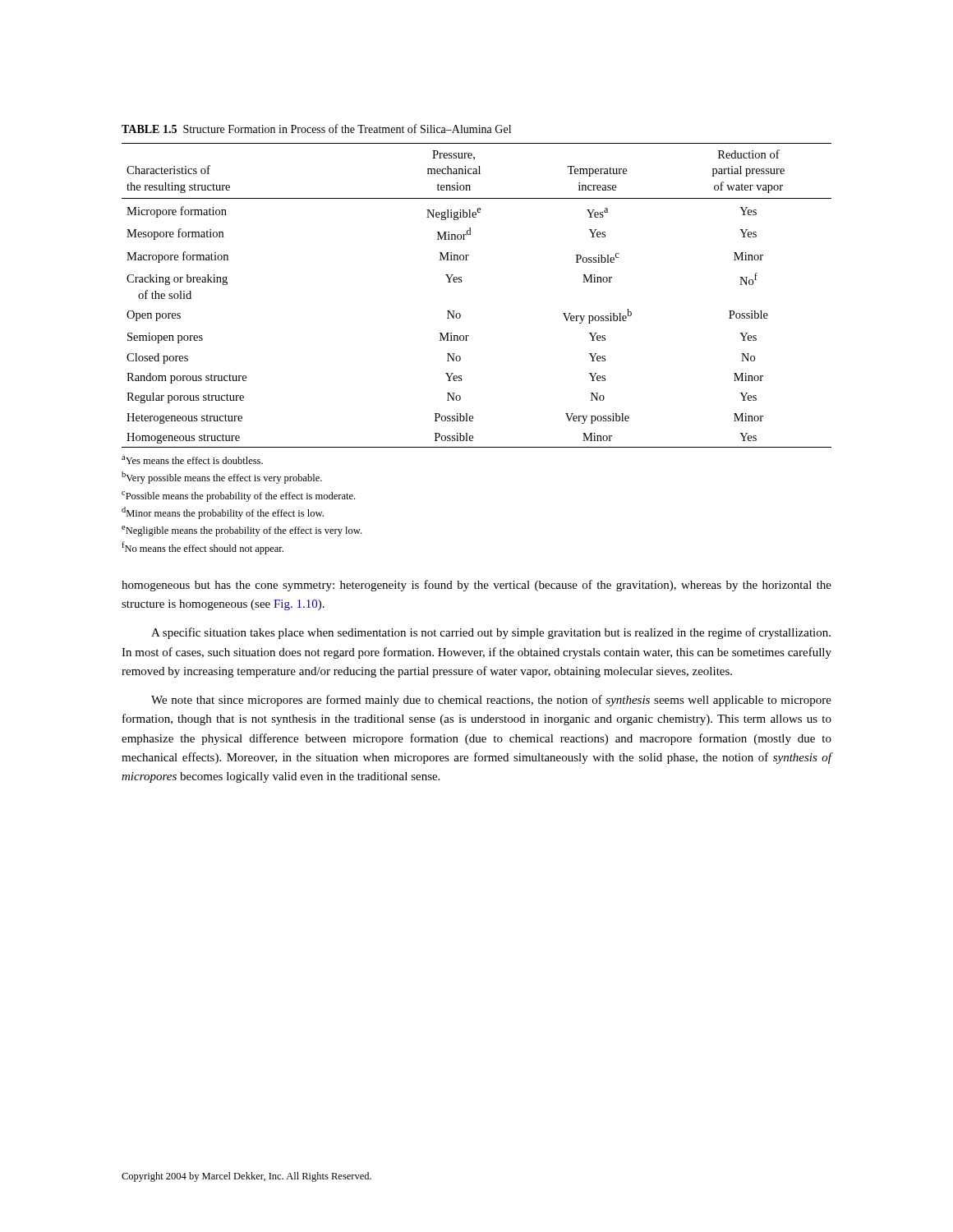Select the text block that says "homogeneous but has the cone symmetry:"

[x=476, y=594]
